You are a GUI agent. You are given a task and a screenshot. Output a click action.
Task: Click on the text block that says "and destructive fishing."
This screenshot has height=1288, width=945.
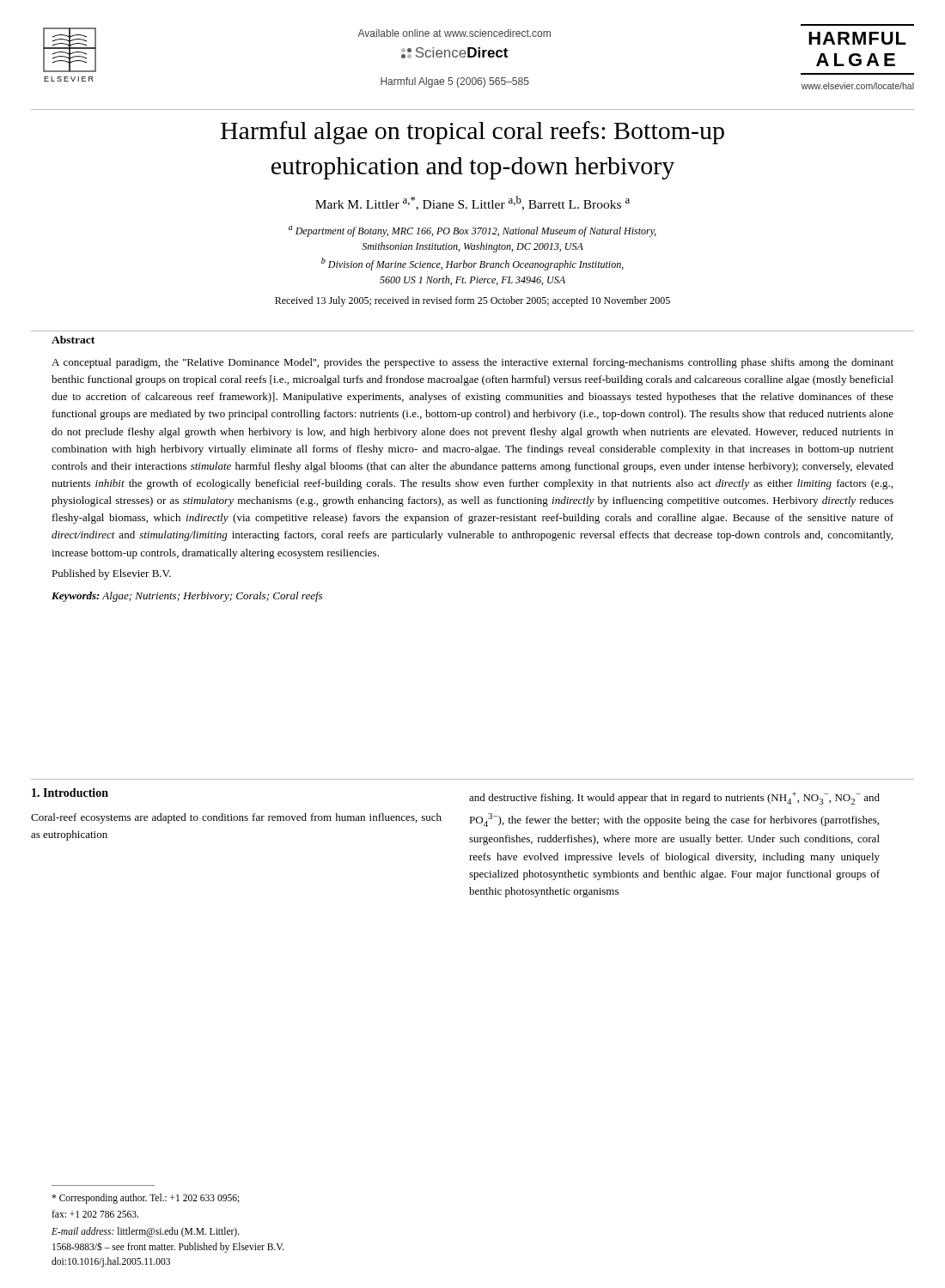point(674,843)
